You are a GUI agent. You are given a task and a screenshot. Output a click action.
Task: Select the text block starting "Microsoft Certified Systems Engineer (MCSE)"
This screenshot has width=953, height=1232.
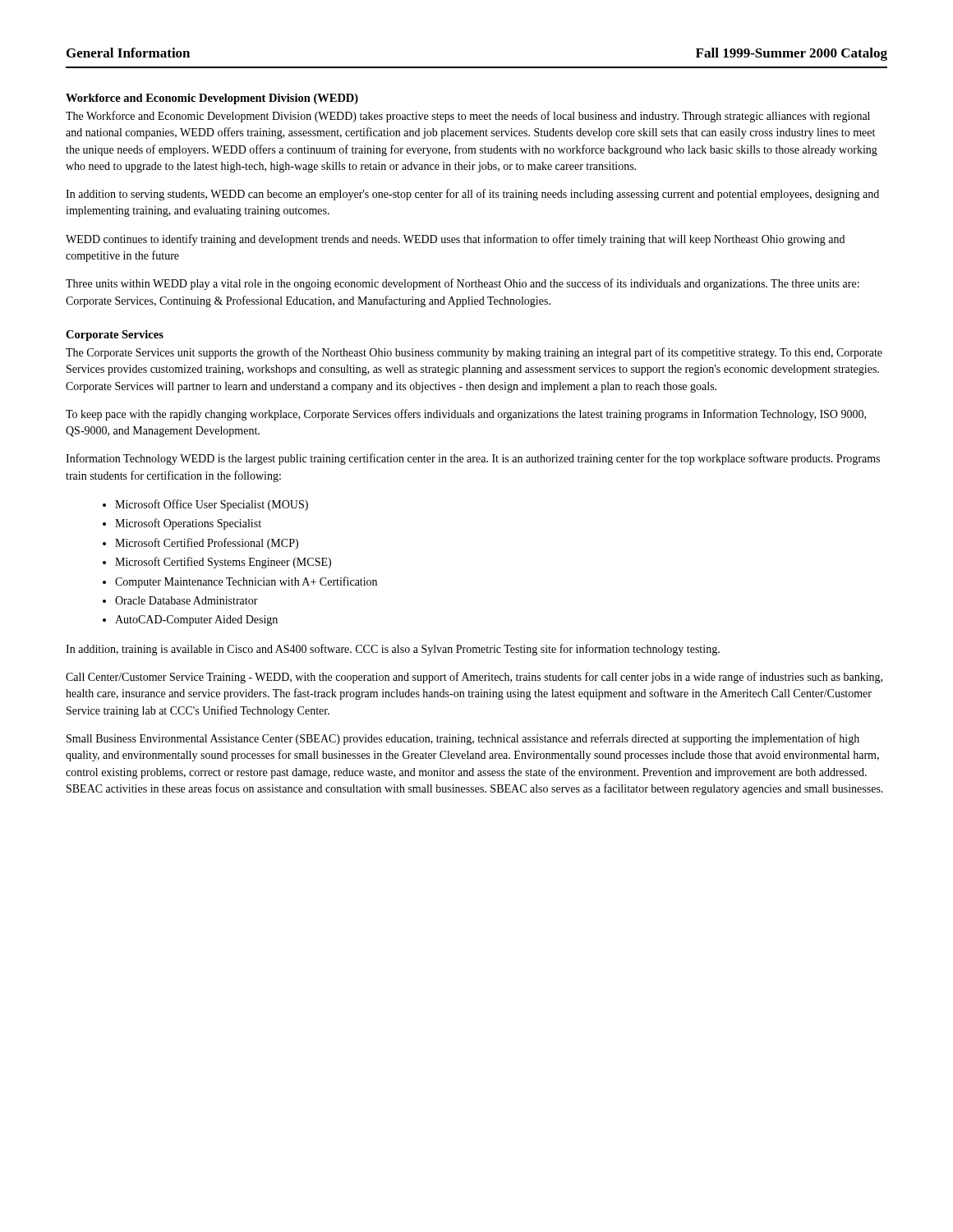[x=223, y=562]
